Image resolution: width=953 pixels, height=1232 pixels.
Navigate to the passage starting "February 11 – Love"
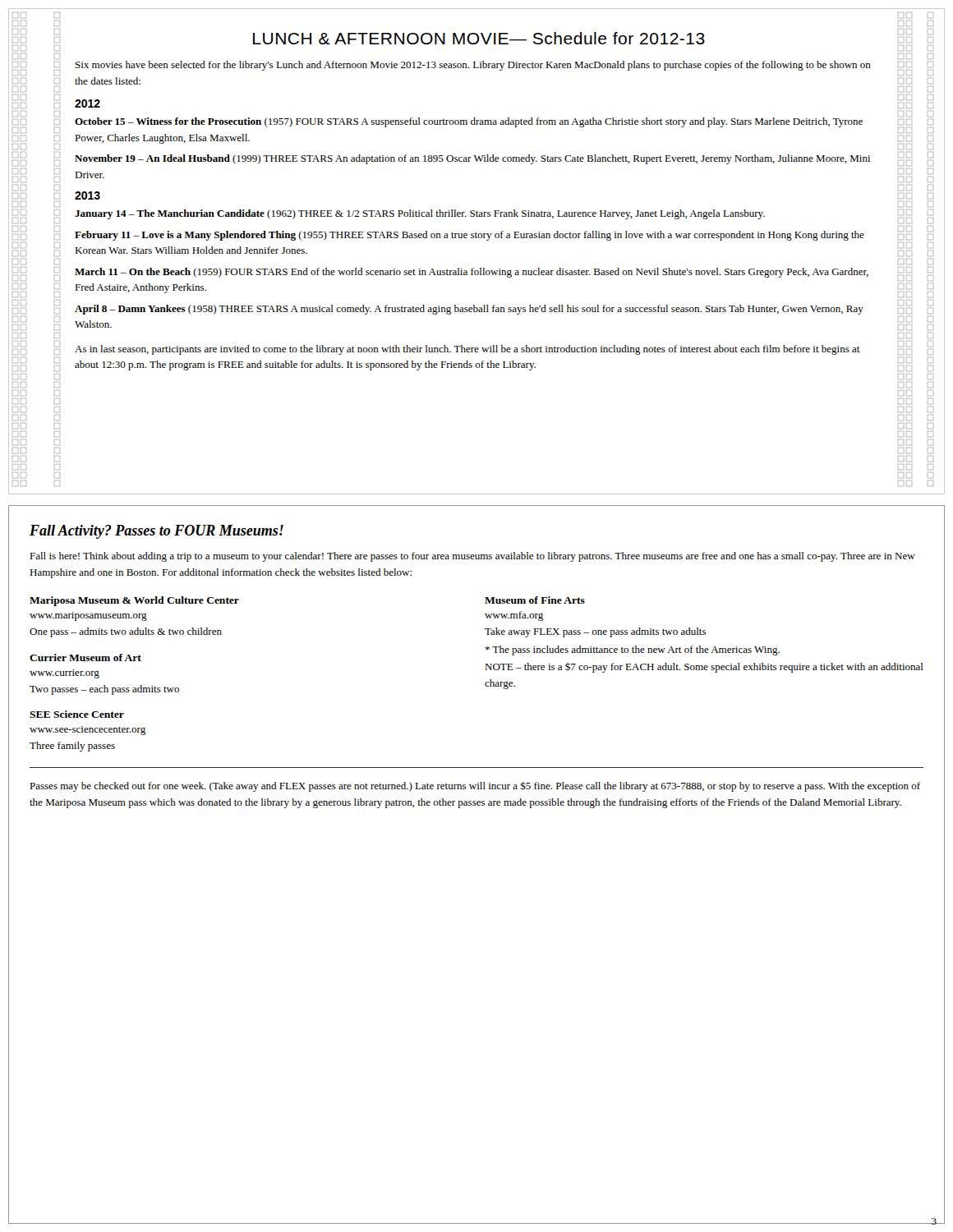469,242
